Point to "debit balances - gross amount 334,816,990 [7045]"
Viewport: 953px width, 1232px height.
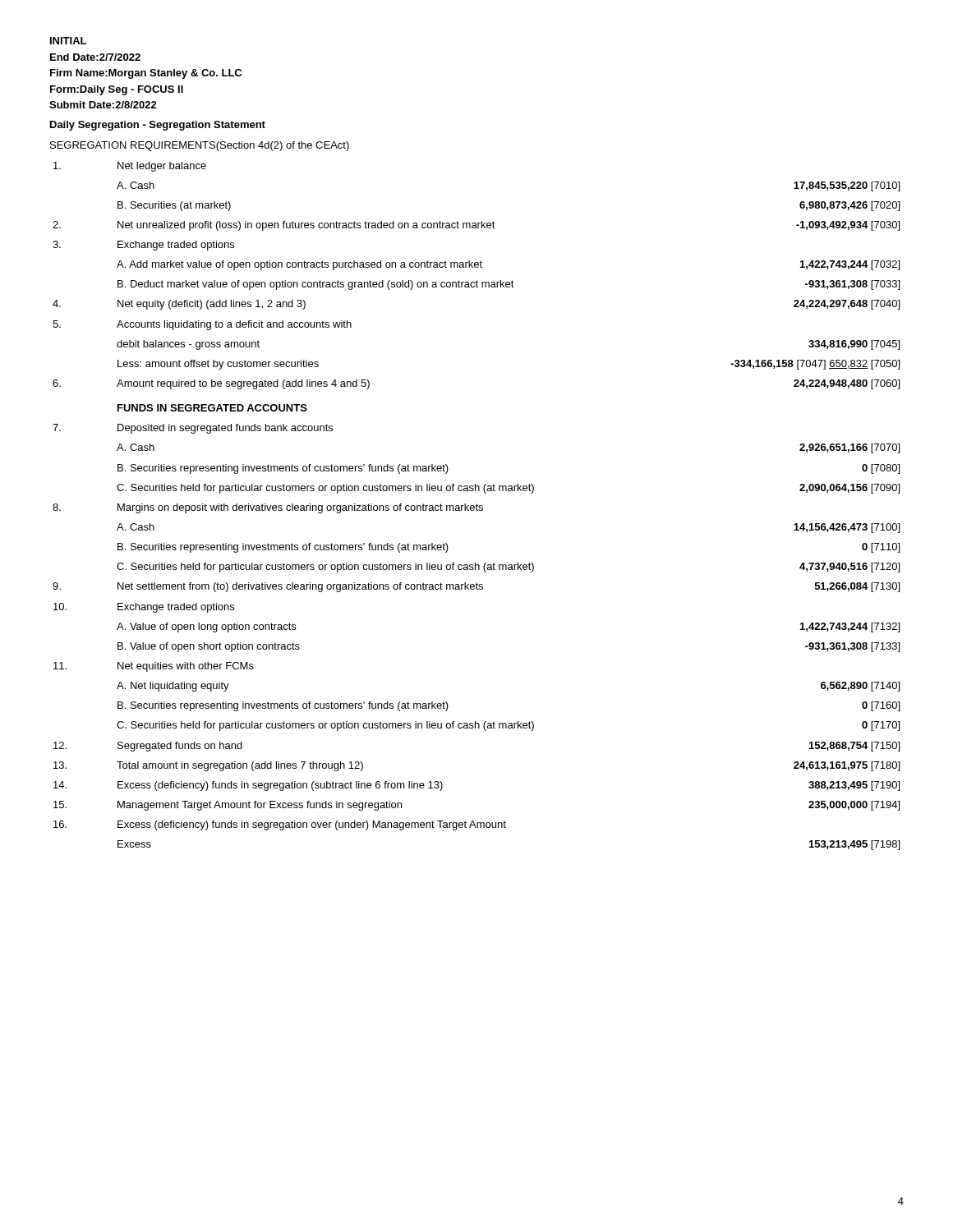coord(197,345)
